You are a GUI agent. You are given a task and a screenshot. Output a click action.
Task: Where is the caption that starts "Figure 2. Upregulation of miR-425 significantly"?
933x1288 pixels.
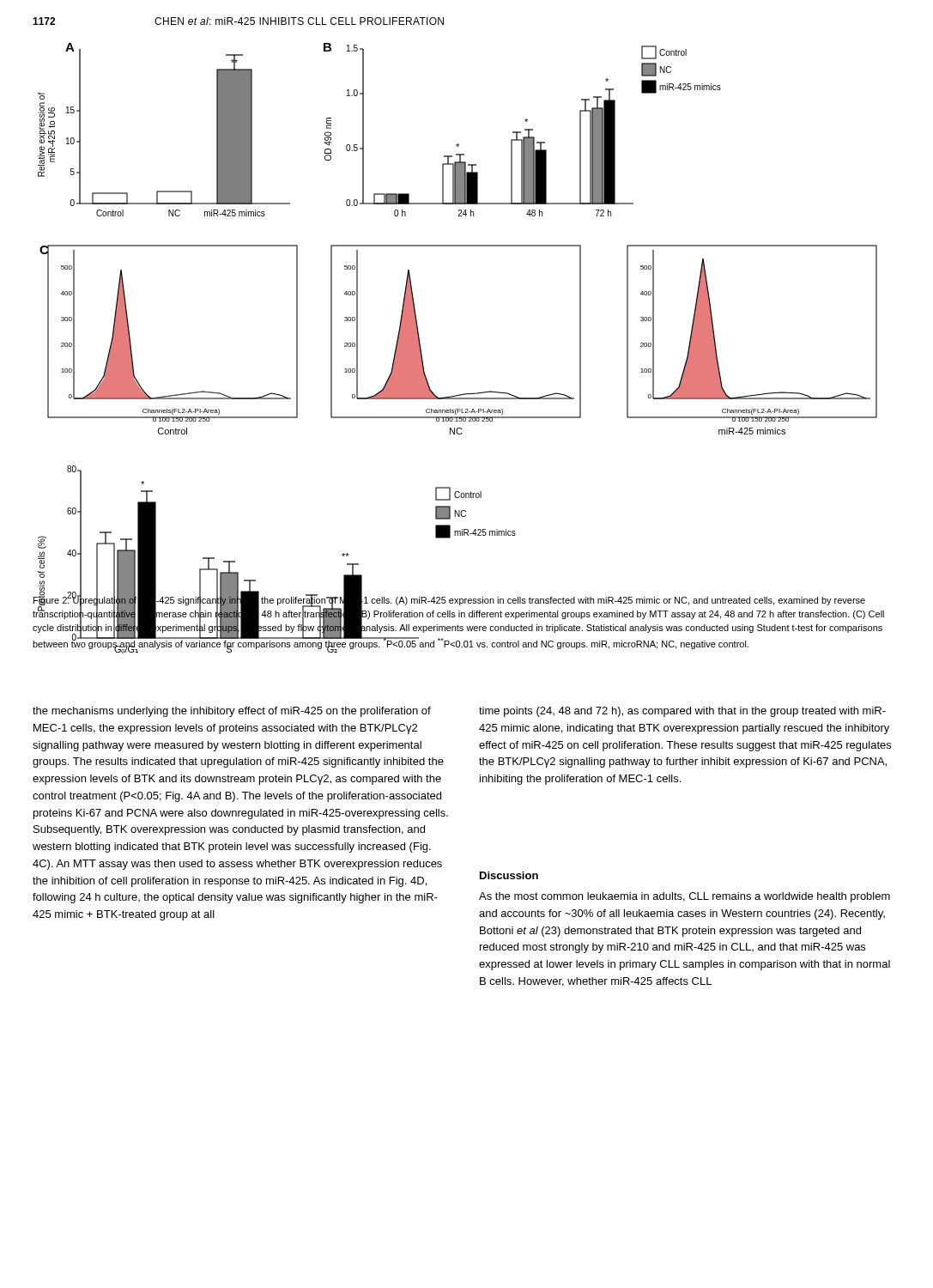[x=459, y=622]
